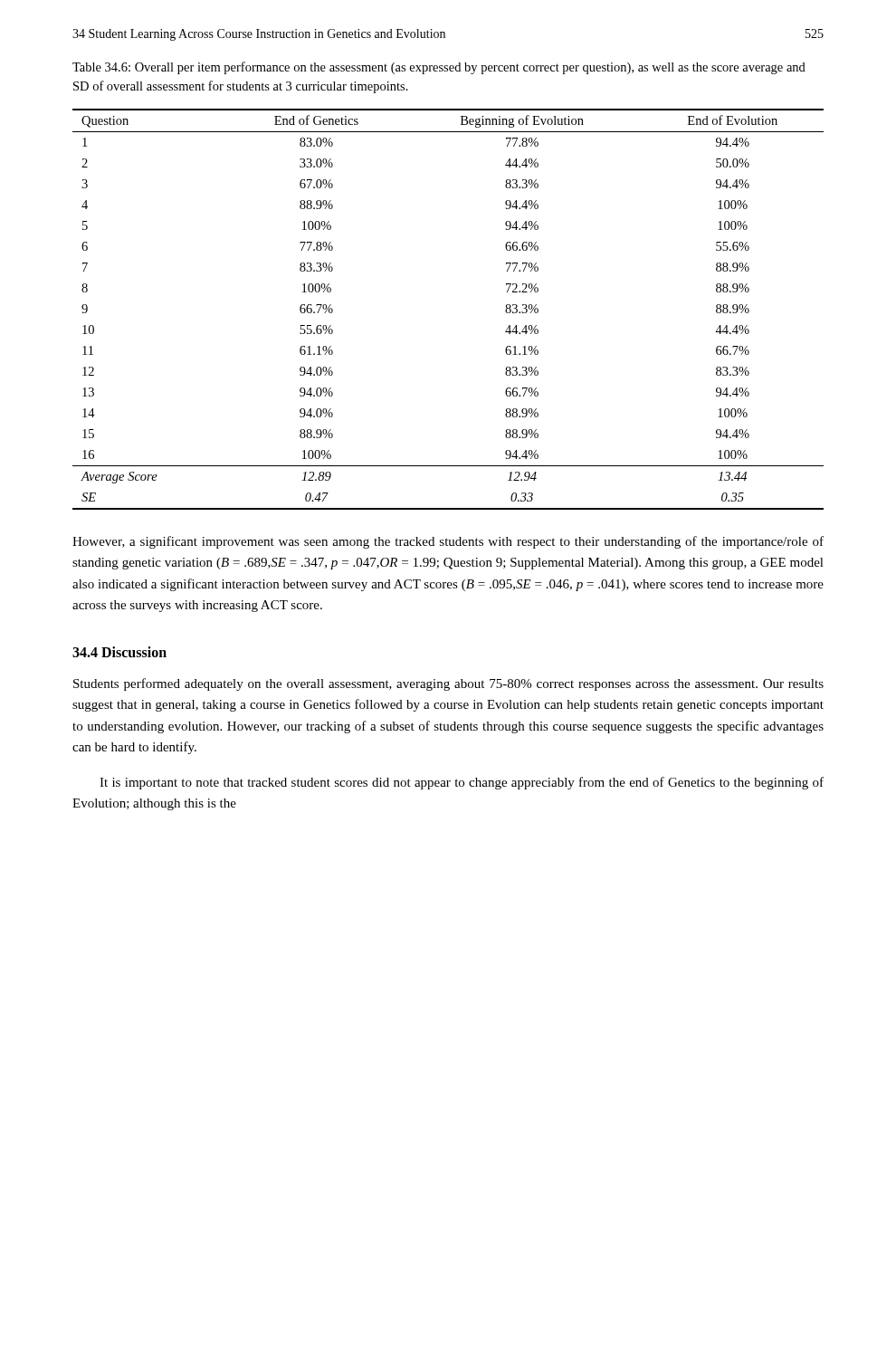Select the section header that says "34.4 Discussion"
The width and height of the screenshot is (896, 1358).
(x=119, y=652)
